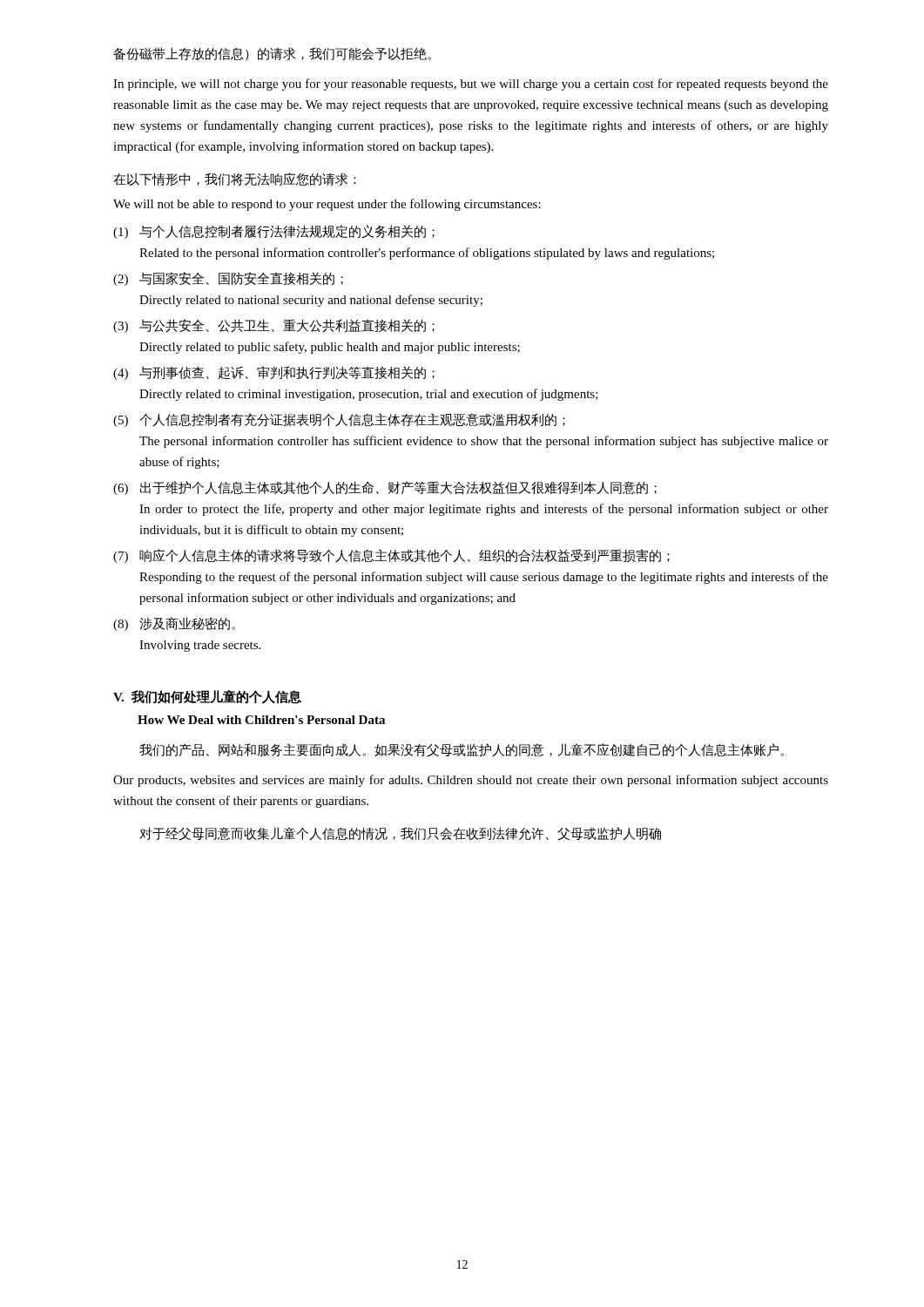Point to the passage starting "Our products, websites and services are mainly for"
Image resolution: width=924 pixels, height=1307 pixels.
pyautogui.click(x=471, y=790)
